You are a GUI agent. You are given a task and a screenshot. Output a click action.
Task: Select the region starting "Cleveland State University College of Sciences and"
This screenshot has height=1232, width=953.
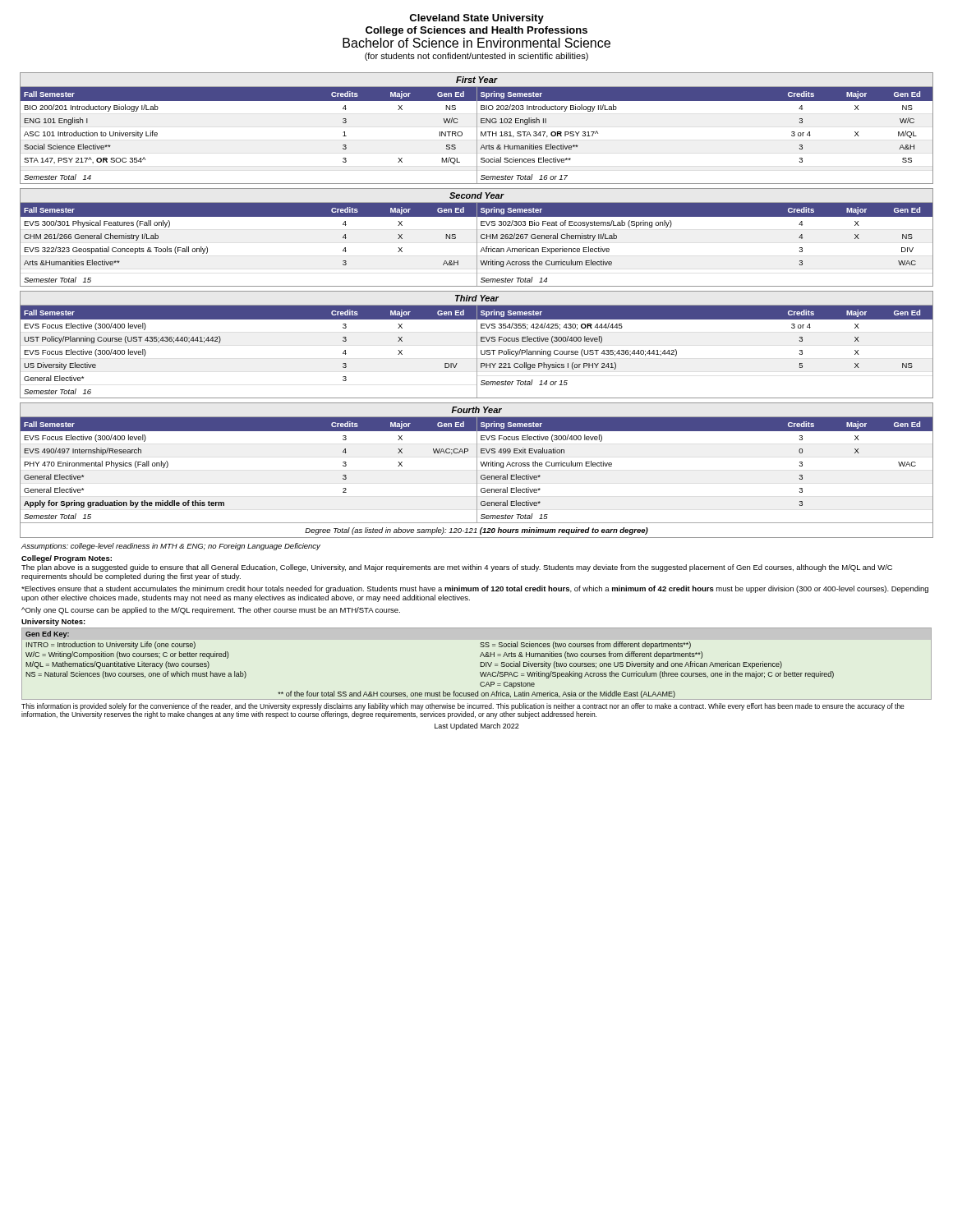(476, 36)
